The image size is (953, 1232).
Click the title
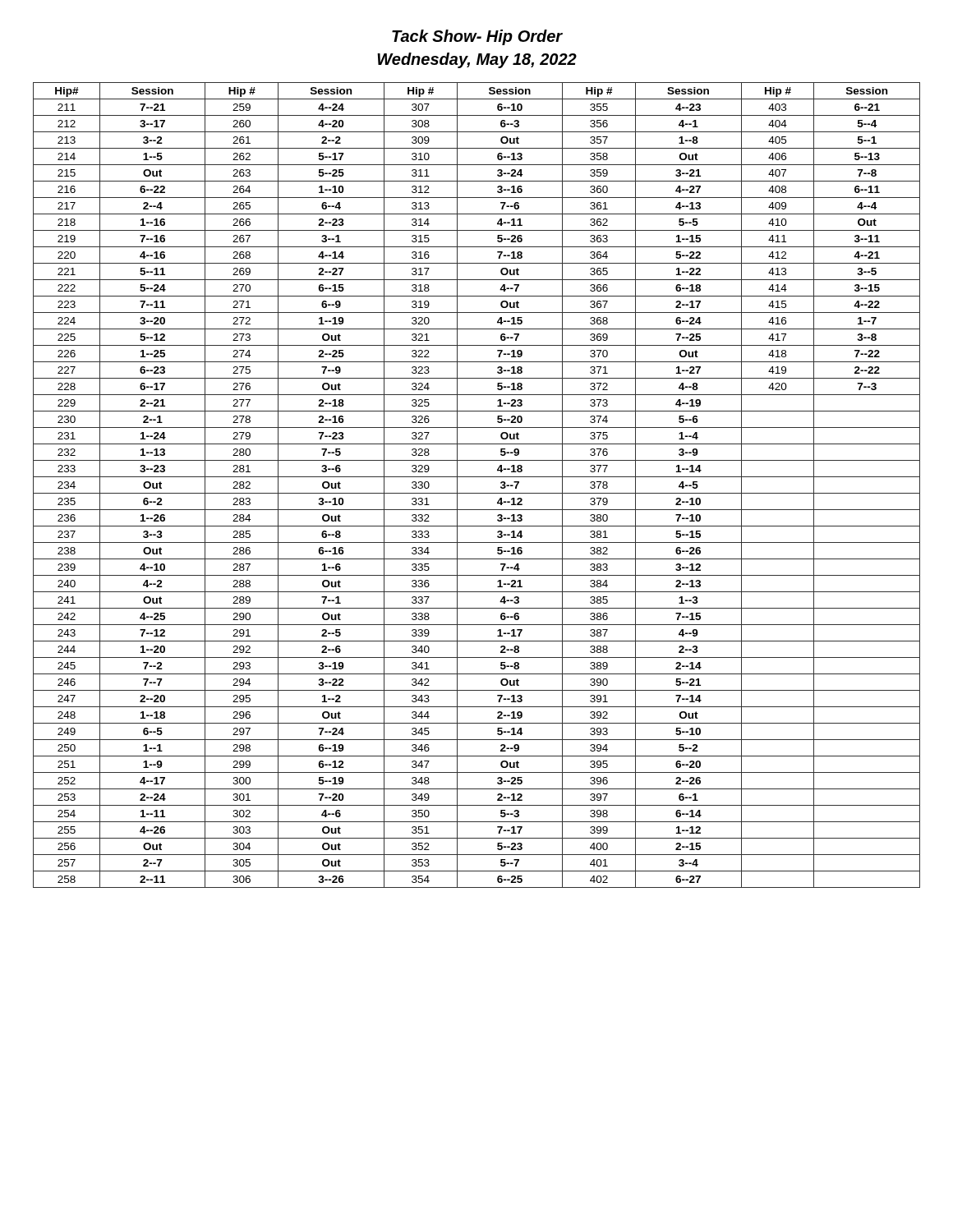[x=476, y=48]
